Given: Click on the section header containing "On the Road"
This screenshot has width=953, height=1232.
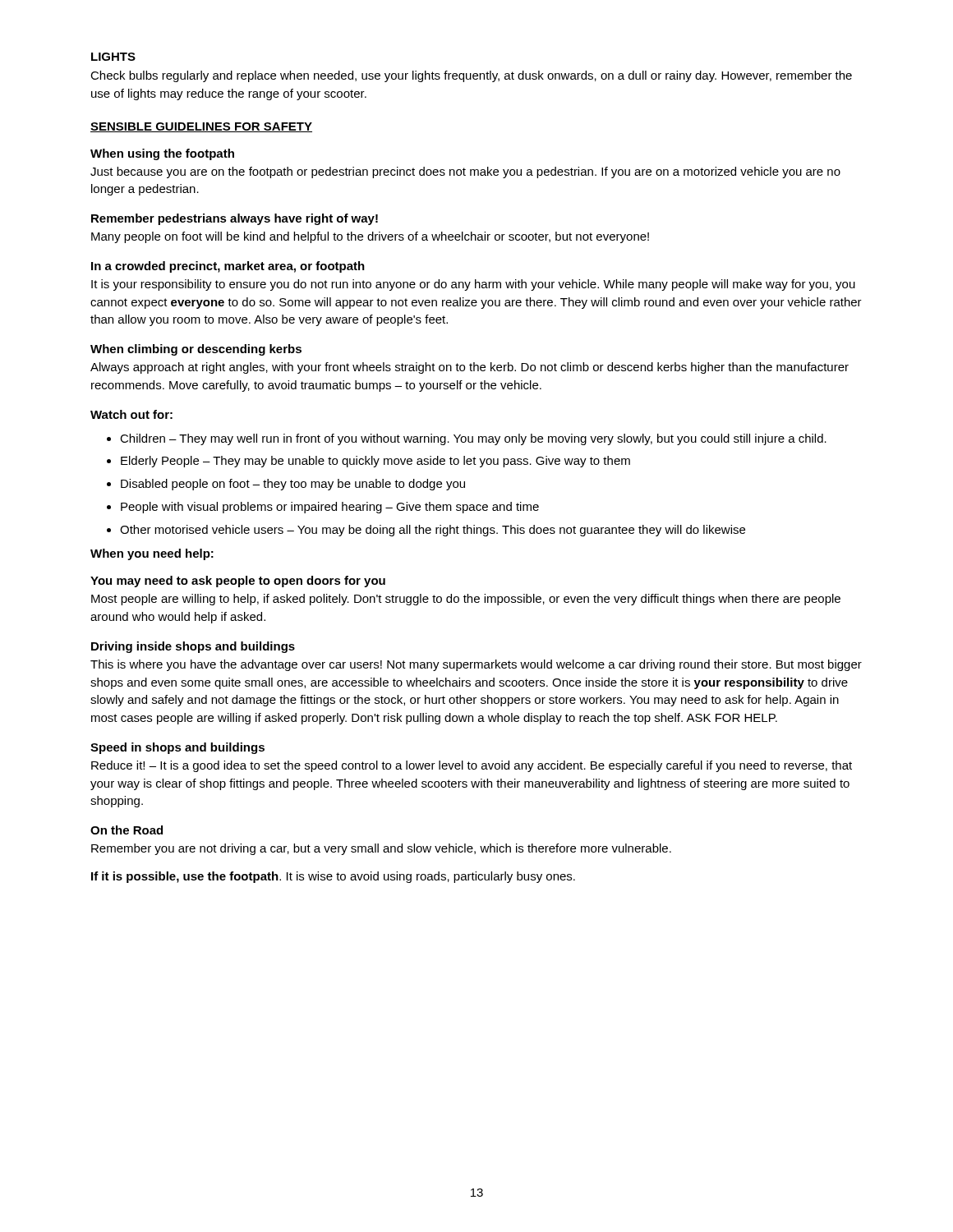Looking at the screenshot, I should [127, 830].
